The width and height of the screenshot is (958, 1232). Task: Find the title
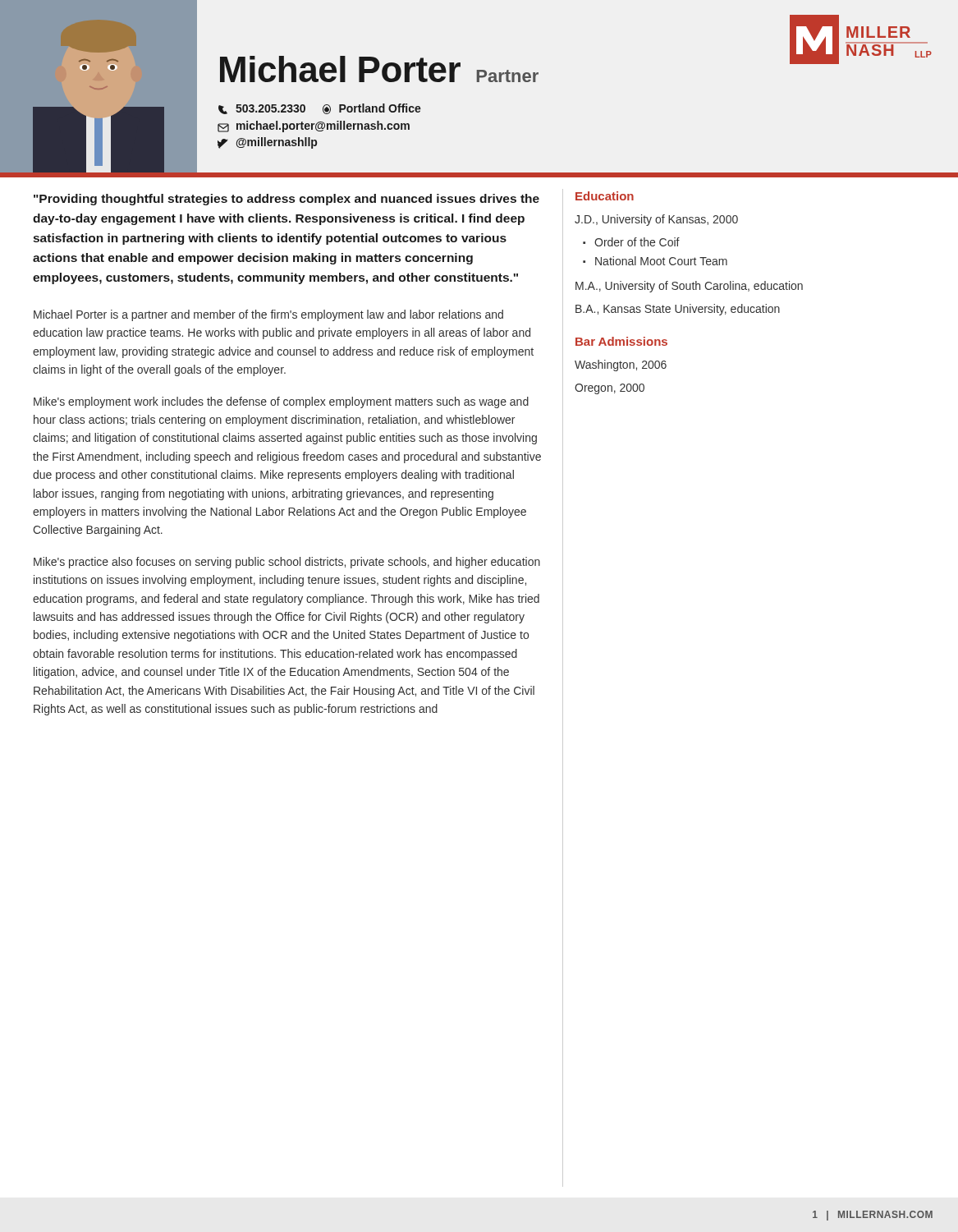[378, 70]
